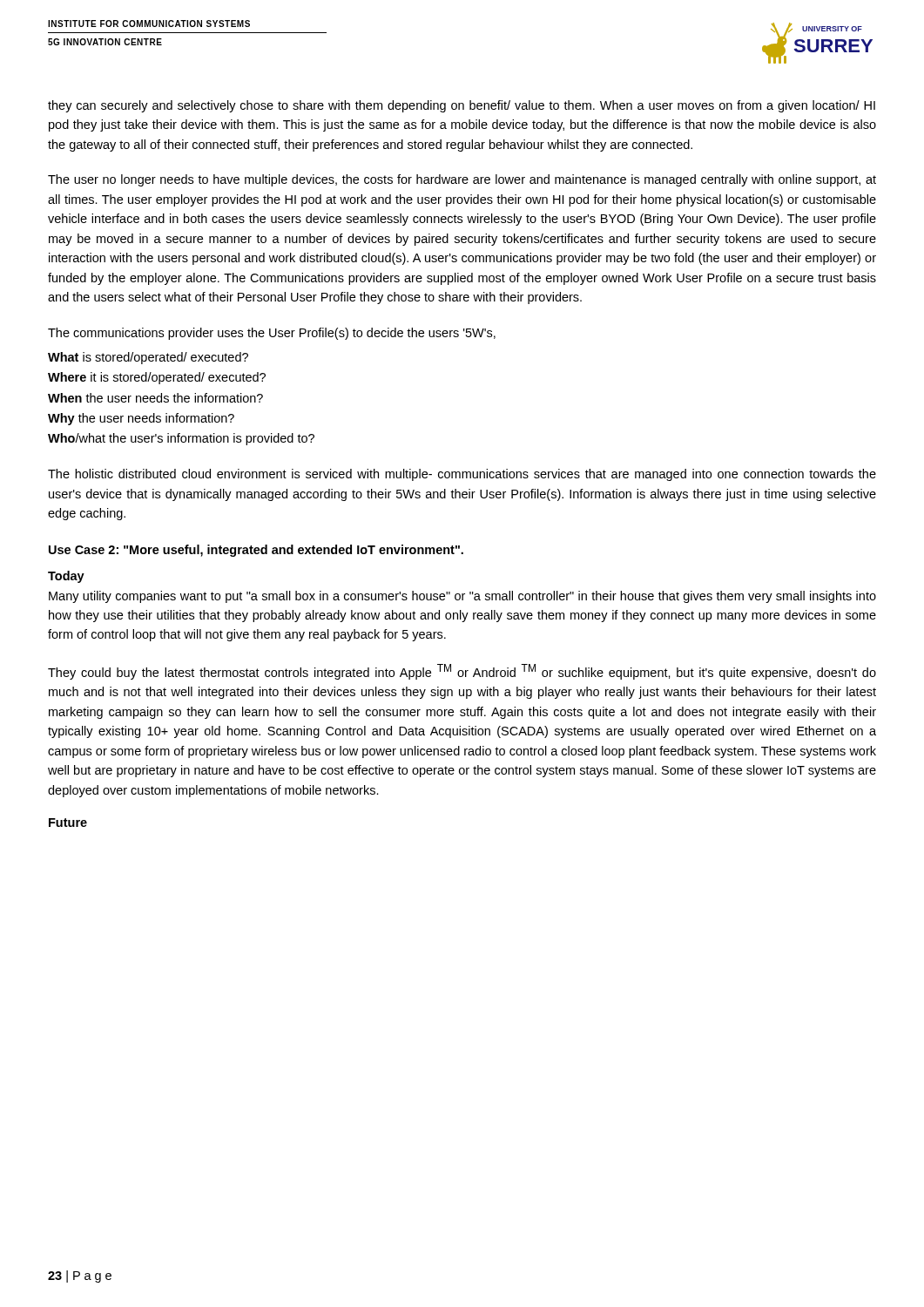Locate the text block containing "The holistic distributed cloud environment is"
924x1307 pixels.
point(462,494)
